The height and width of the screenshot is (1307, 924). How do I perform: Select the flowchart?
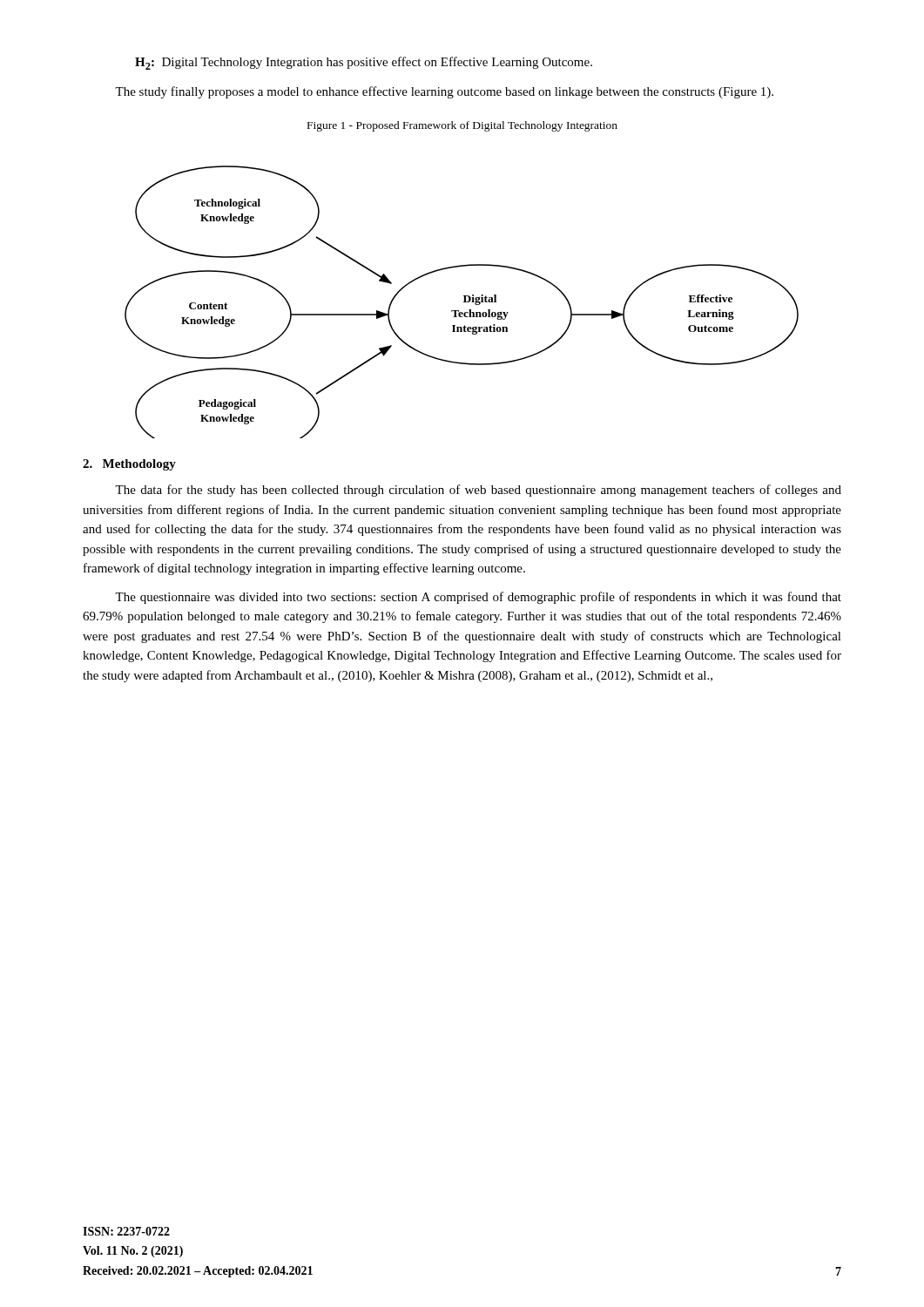(x=462, y=290)
